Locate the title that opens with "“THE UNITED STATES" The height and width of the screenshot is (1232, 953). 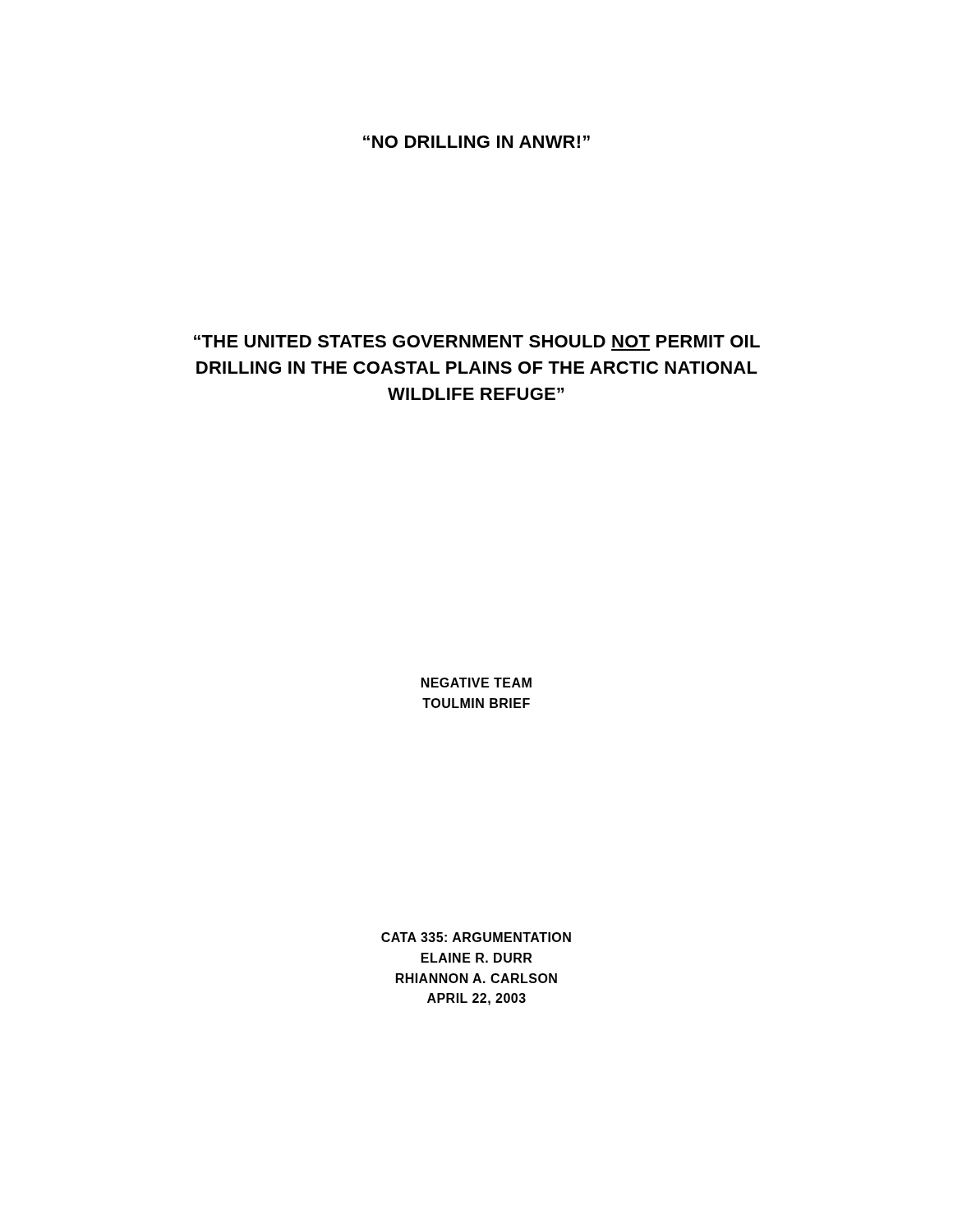tap(476, 368)
